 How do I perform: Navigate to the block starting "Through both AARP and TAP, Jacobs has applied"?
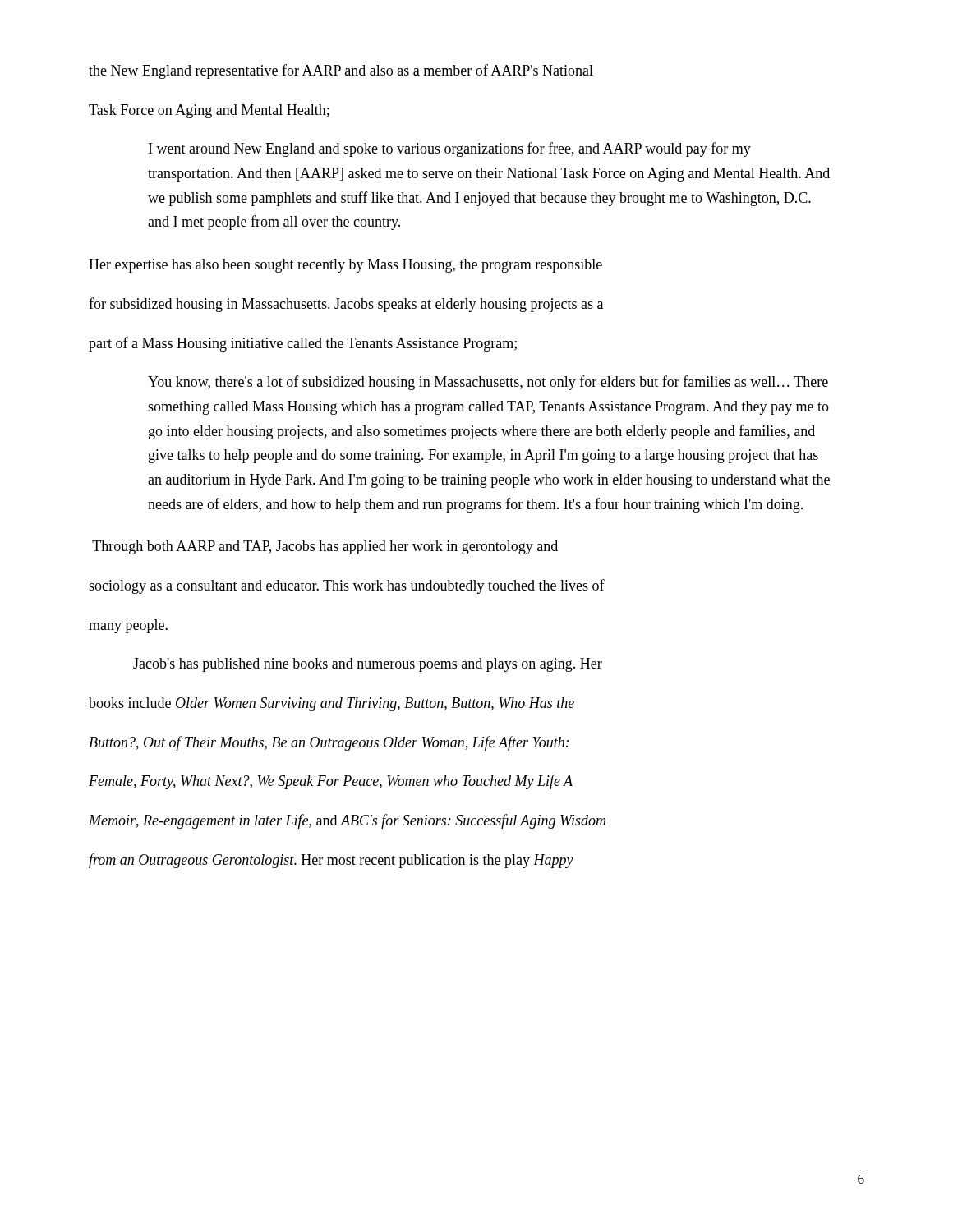pos(476,586)
